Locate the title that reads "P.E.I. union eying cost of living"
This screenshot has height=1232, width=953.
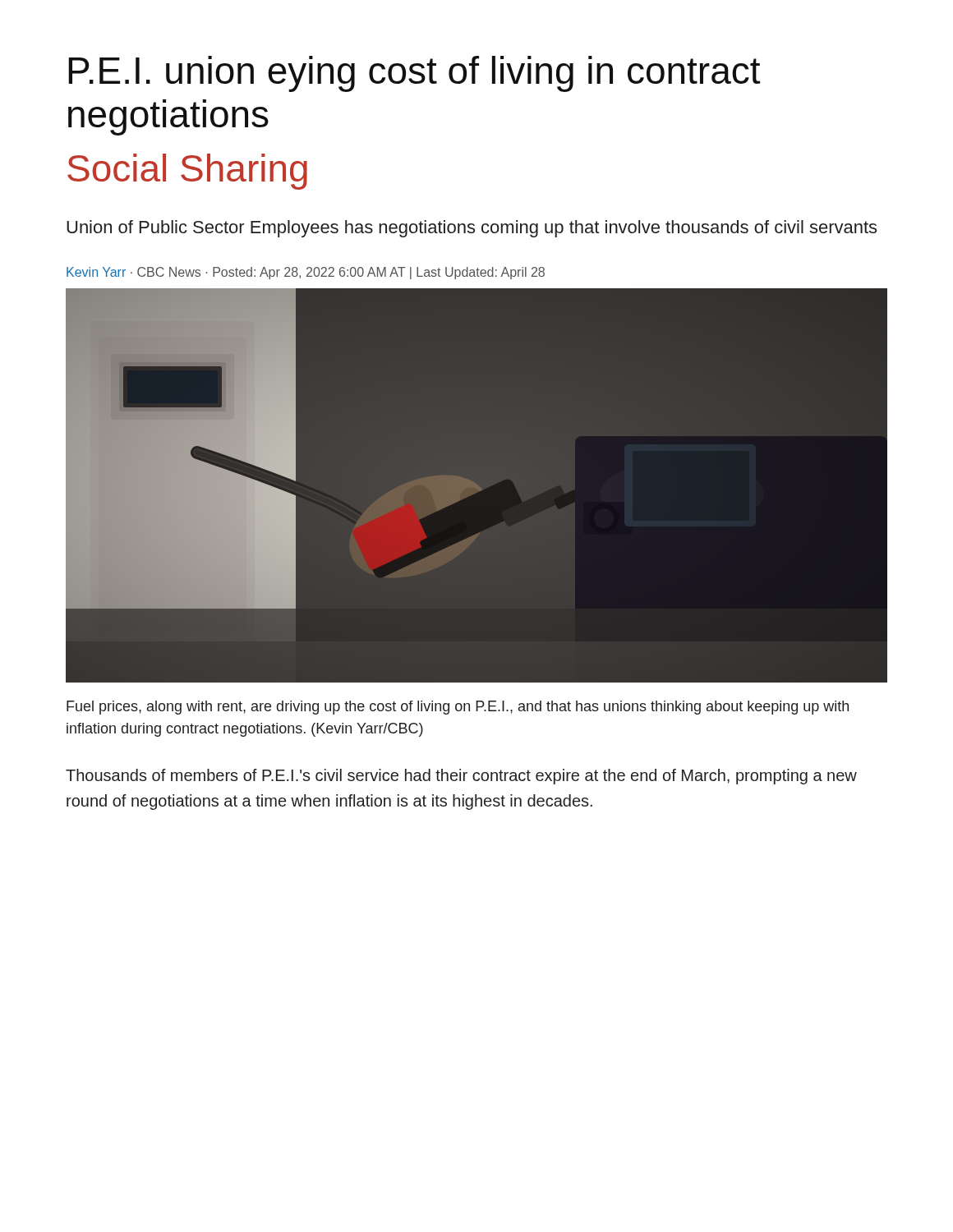[x=476, y=93]
